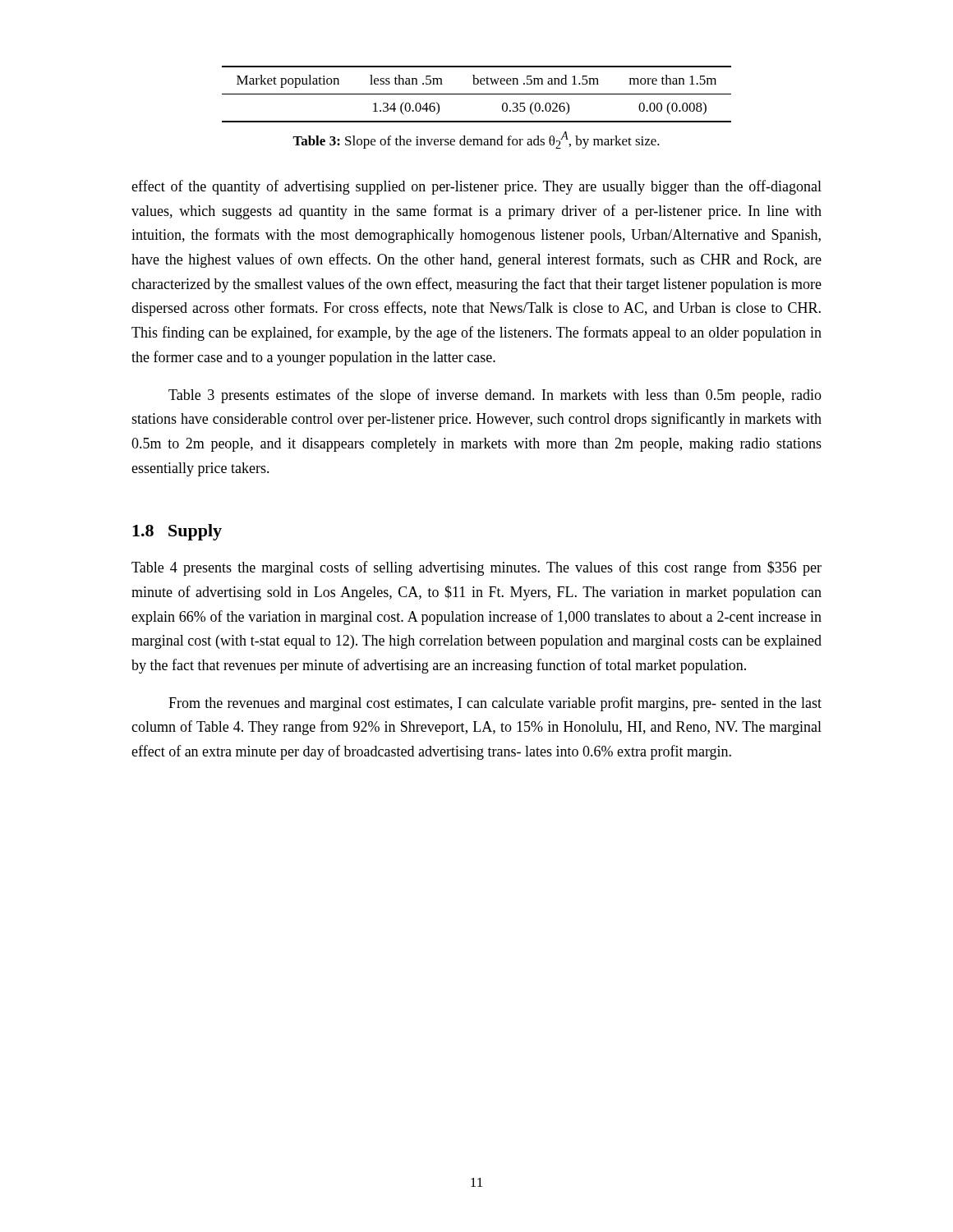Click on the text block starting "Table 3: Slope of the inverse demand for"
953x1232 pixels.
[x=476, y=140]
